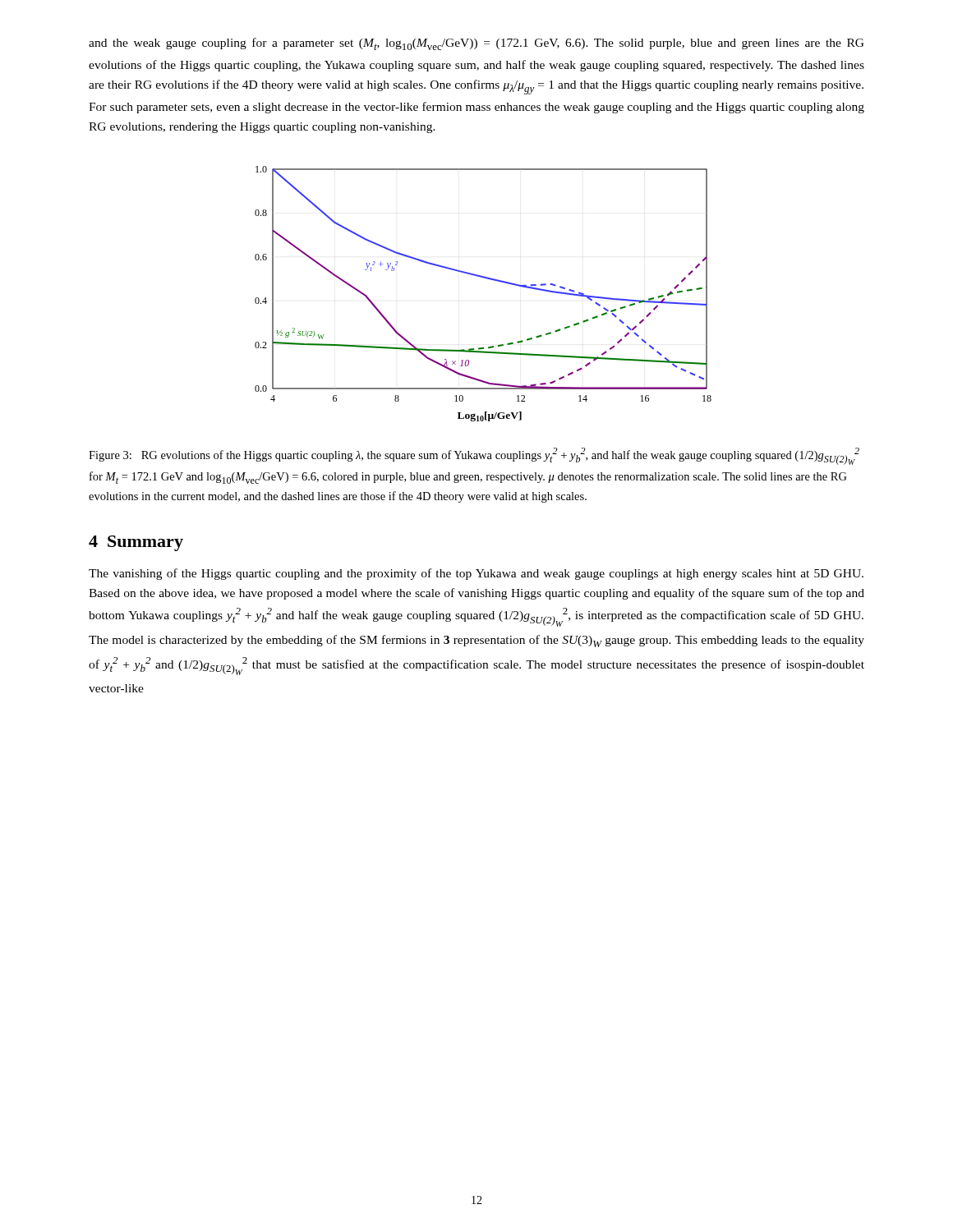Locate the section header that reads "4 Summary"
953x1232 pixels.
click(136, 541)
